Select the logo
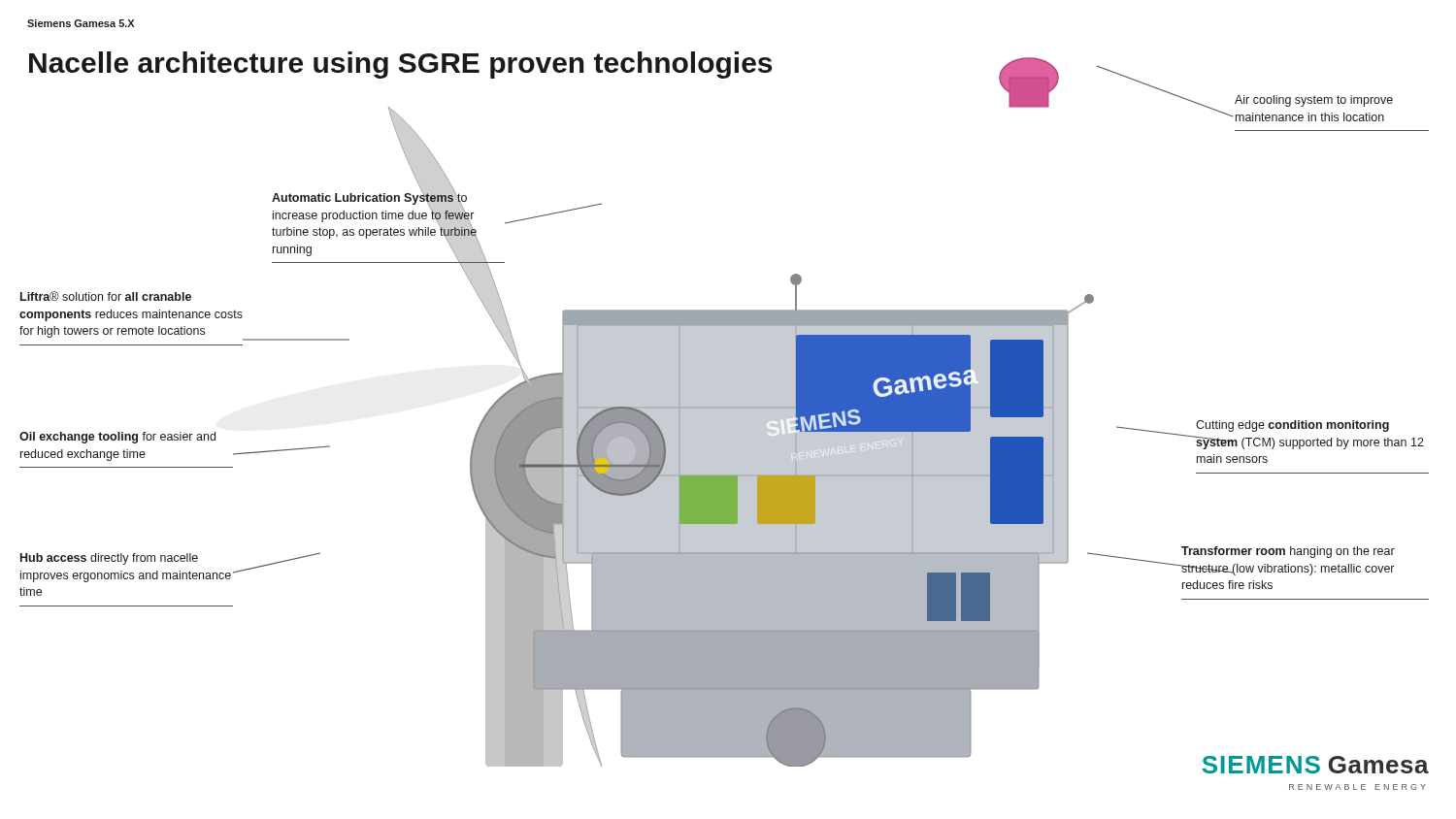This screenshot has height=819, width=1456. [x=1315, y=771]
